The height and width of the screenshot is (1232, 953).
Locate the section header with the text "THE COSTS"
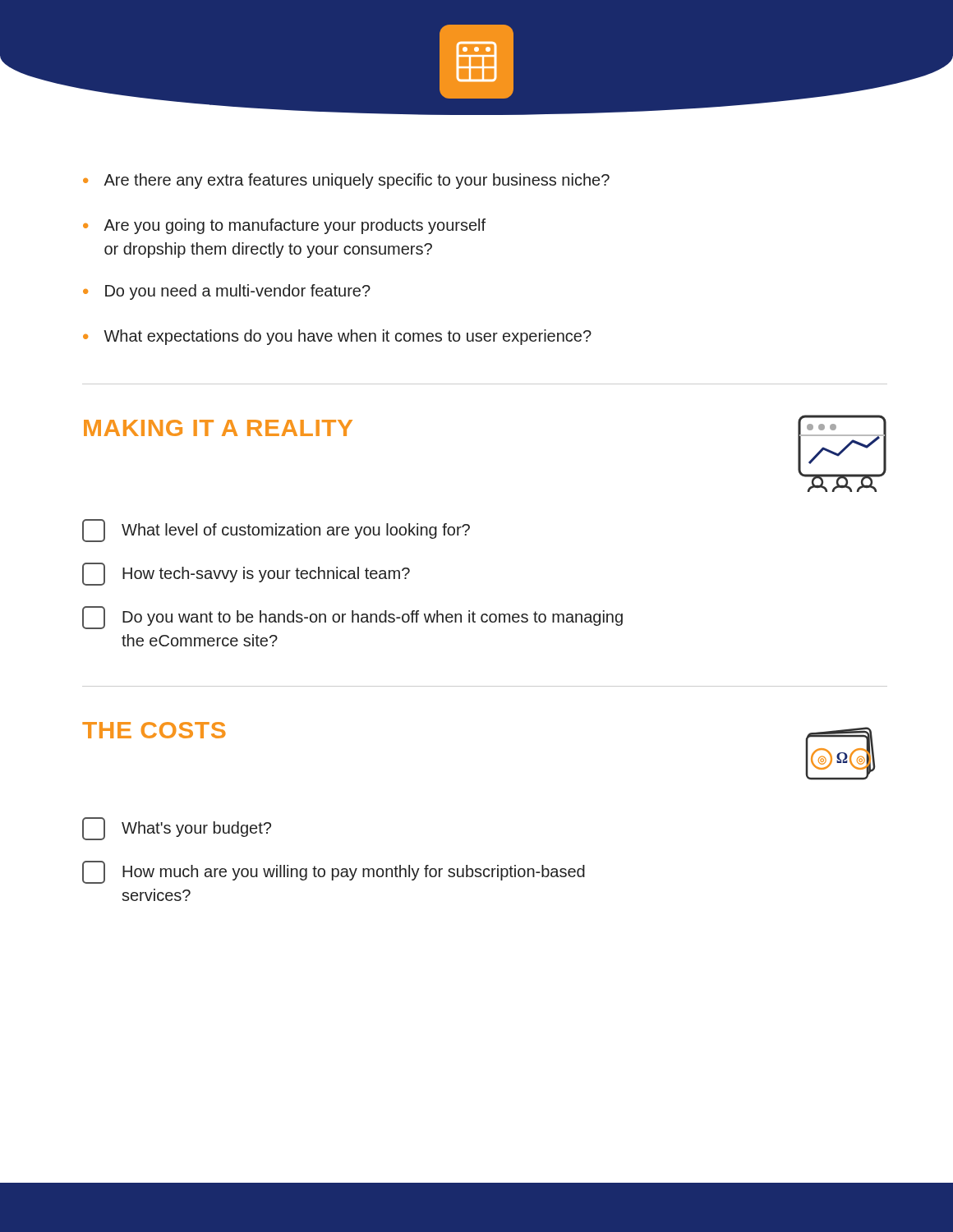click(155, 731)
